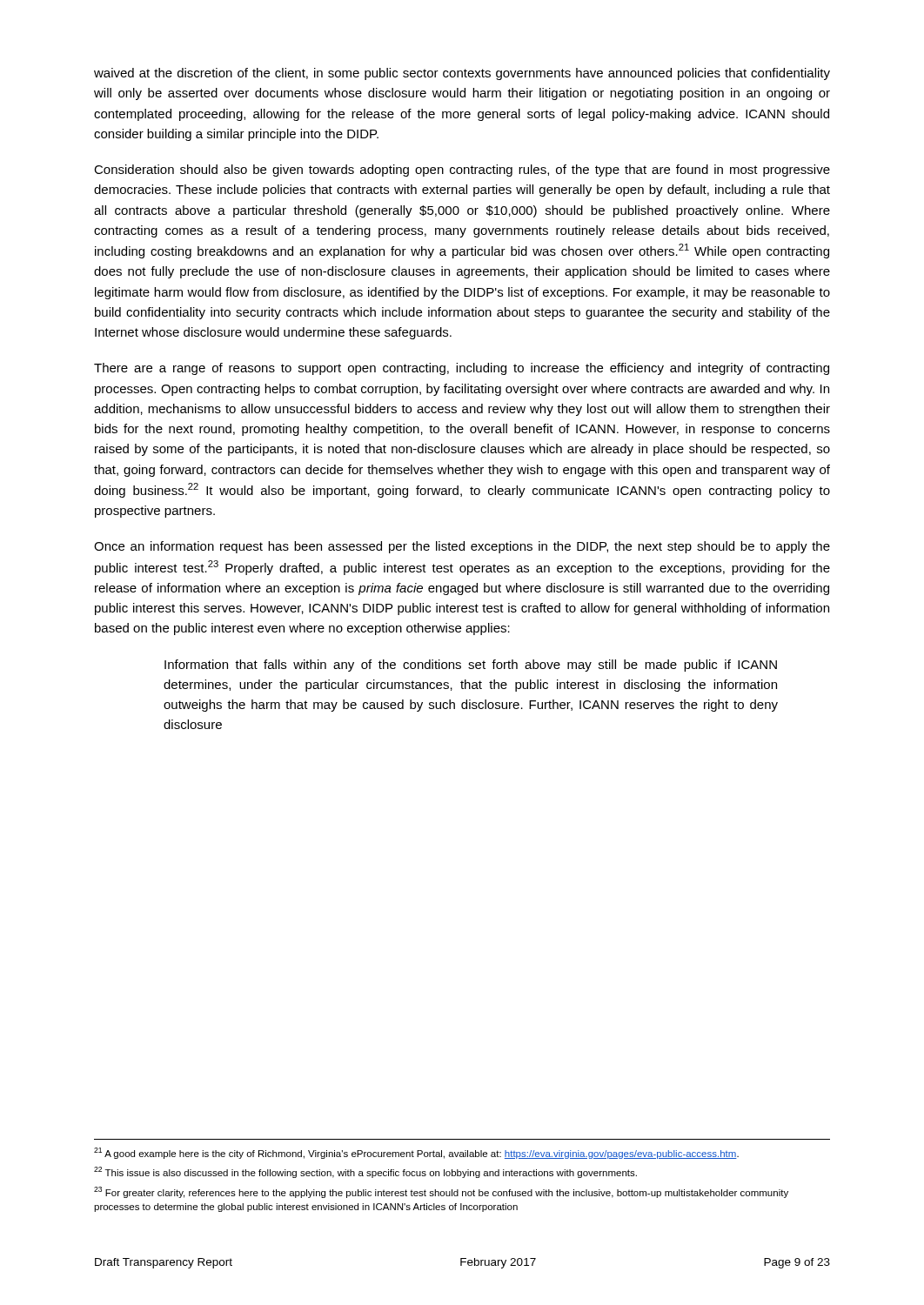Locate the block of text that opens with "22 This issue"

click(x=366, y=1172)
